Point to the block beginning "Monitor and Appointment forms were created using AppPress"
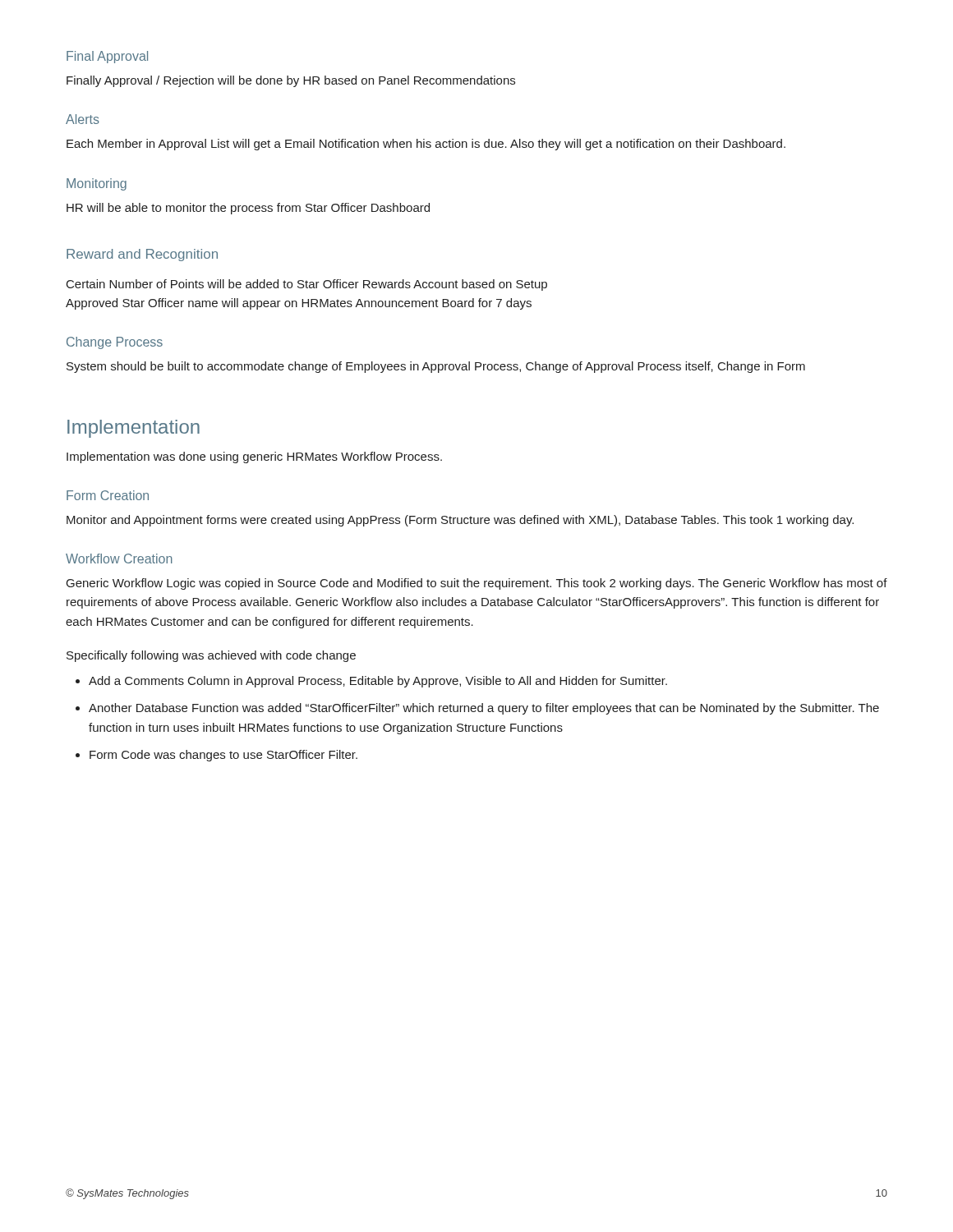The height and width of the screenshot is (1232, 953). click(x=476, y=519)
